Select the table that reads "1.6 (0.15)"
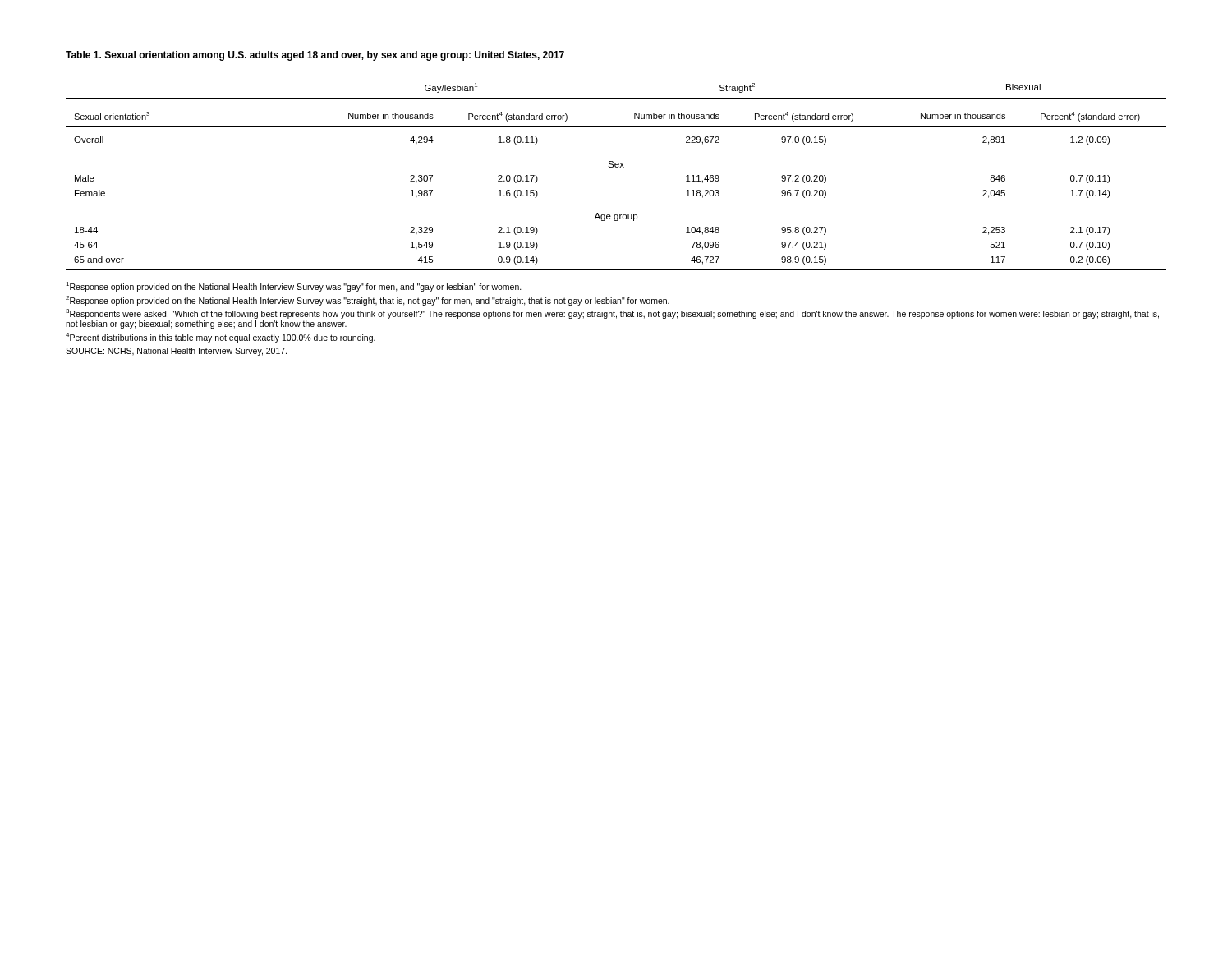This screenshot has height=953, width=1232. [x=616, y=173]
